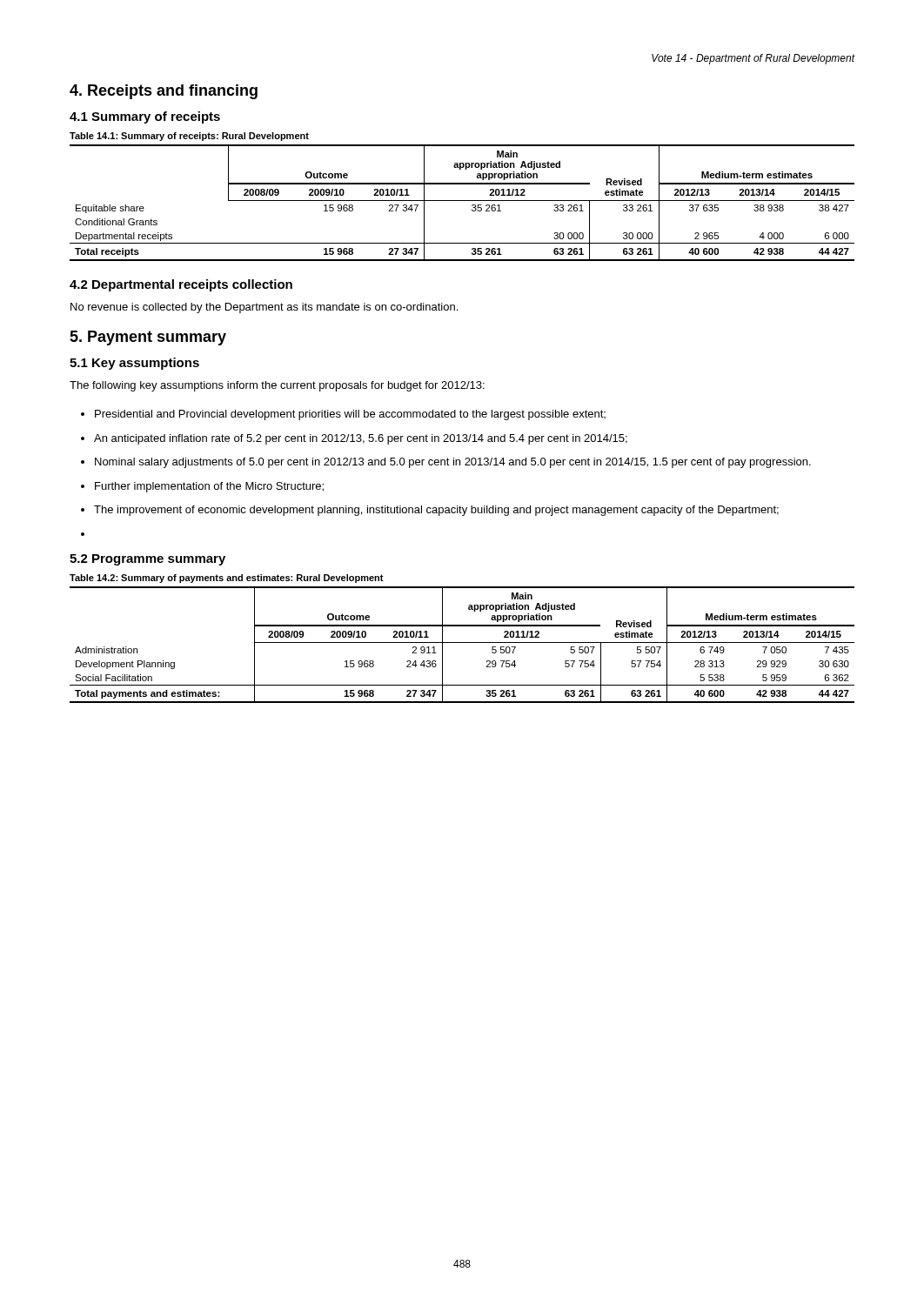Screen dimensions: 1305x924
Task: Find the caption on this page that starts "Table 14.2: Summary of payments"
Action: click(x=226, y=578)
